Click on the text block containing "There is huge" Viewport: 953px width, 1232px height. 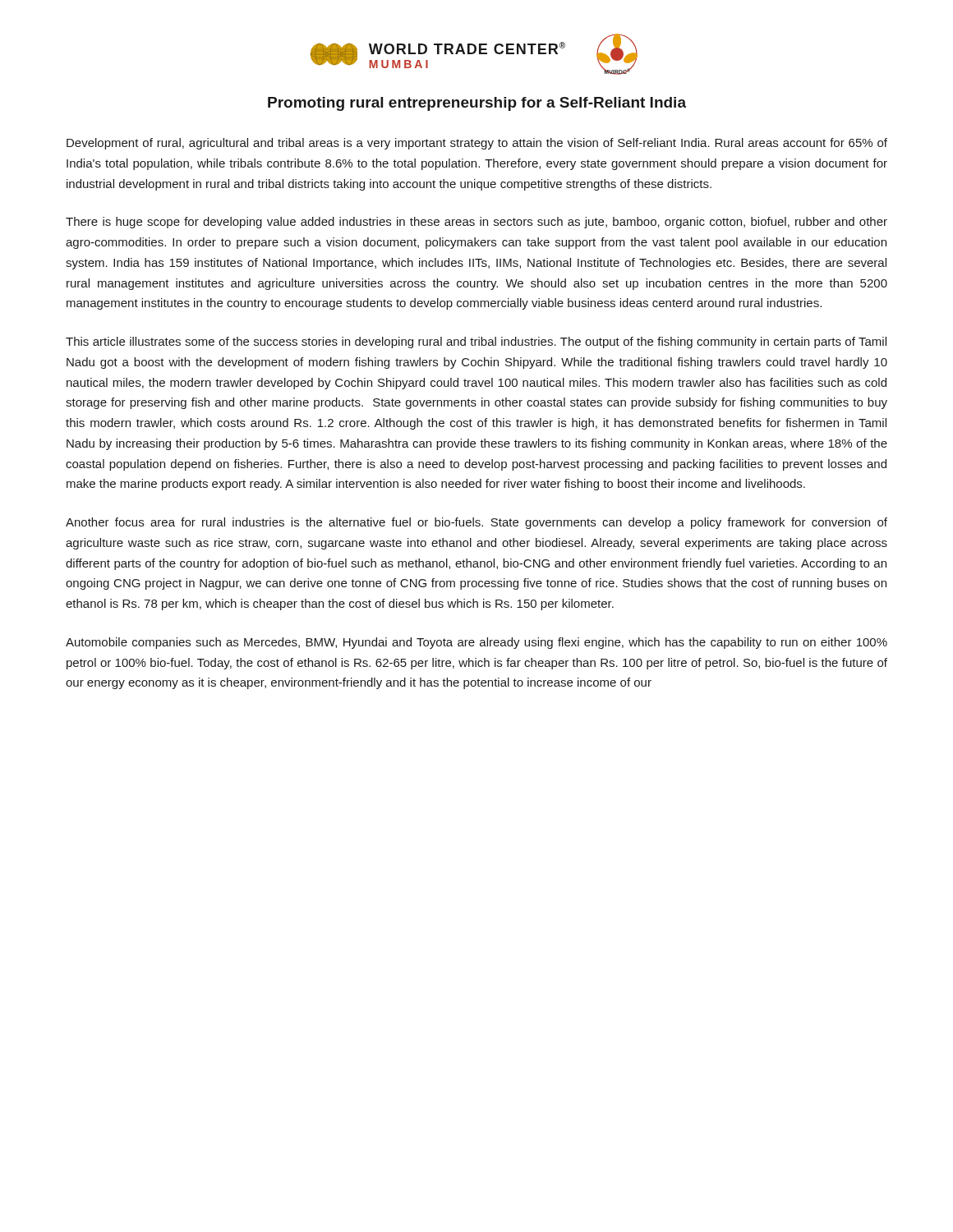(476, 262)
